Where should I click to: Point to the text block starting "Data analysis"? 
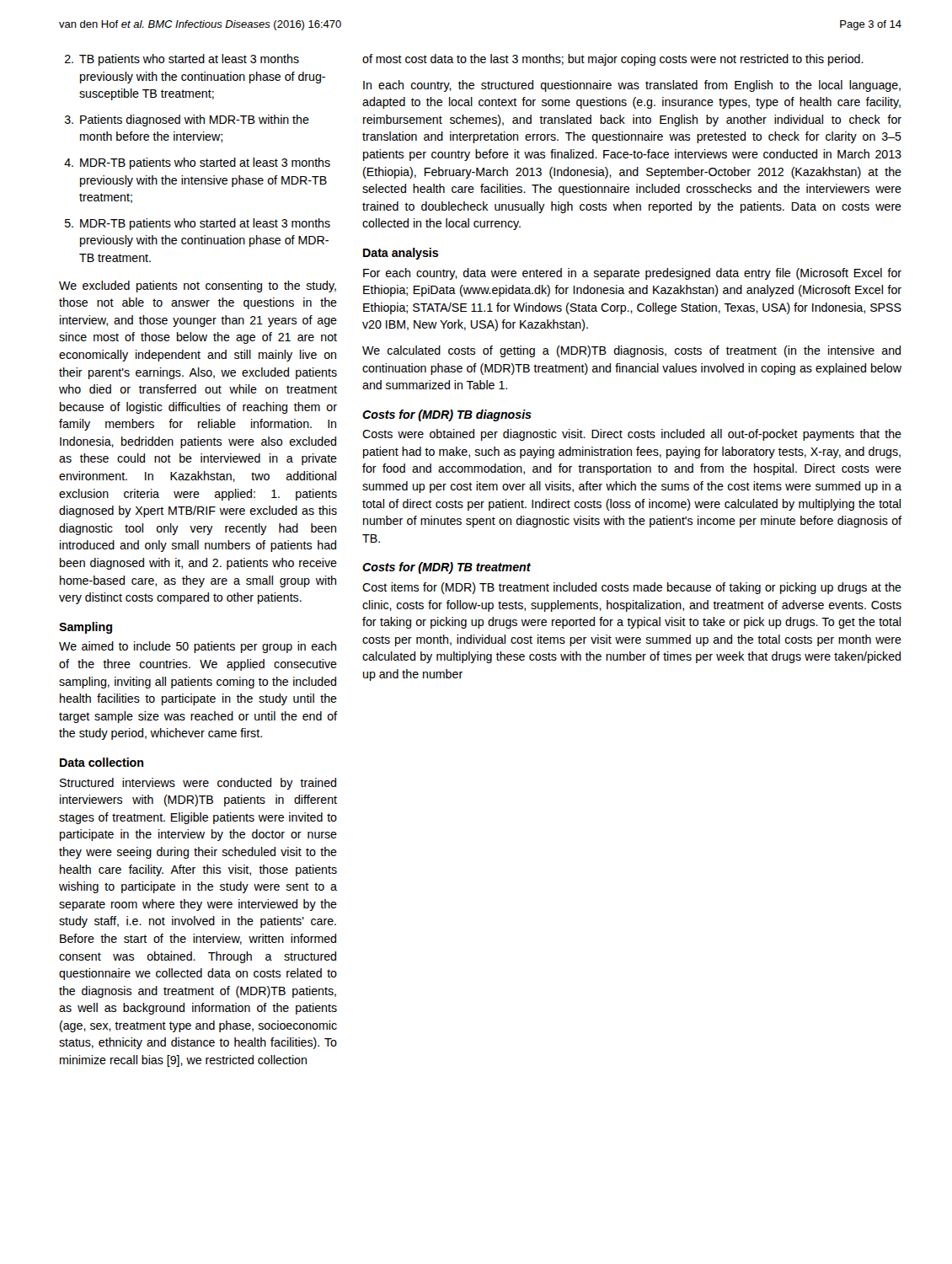point(400,253)
